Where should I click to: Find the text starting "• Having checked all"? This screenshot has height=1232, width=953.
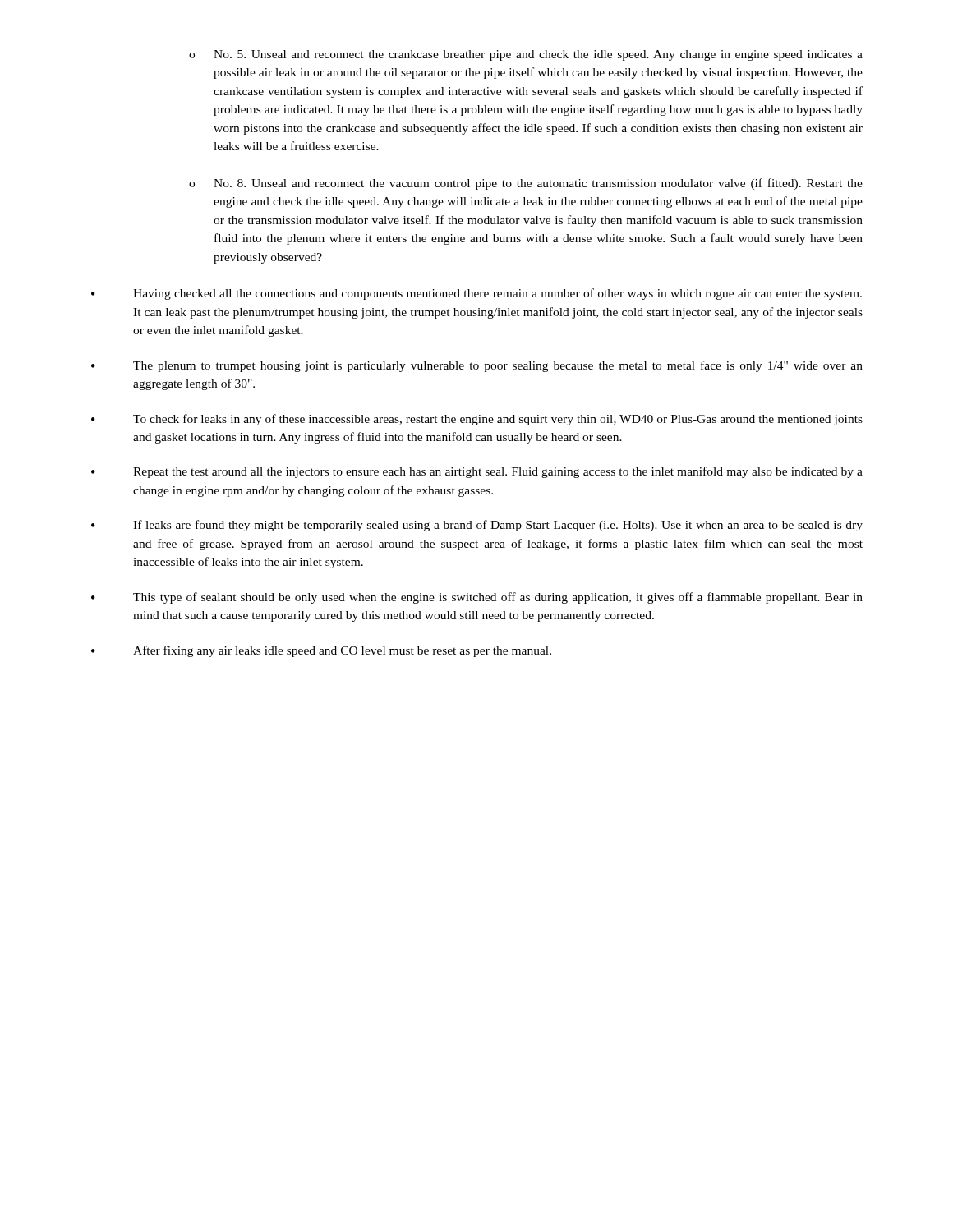tap(476, 312)
